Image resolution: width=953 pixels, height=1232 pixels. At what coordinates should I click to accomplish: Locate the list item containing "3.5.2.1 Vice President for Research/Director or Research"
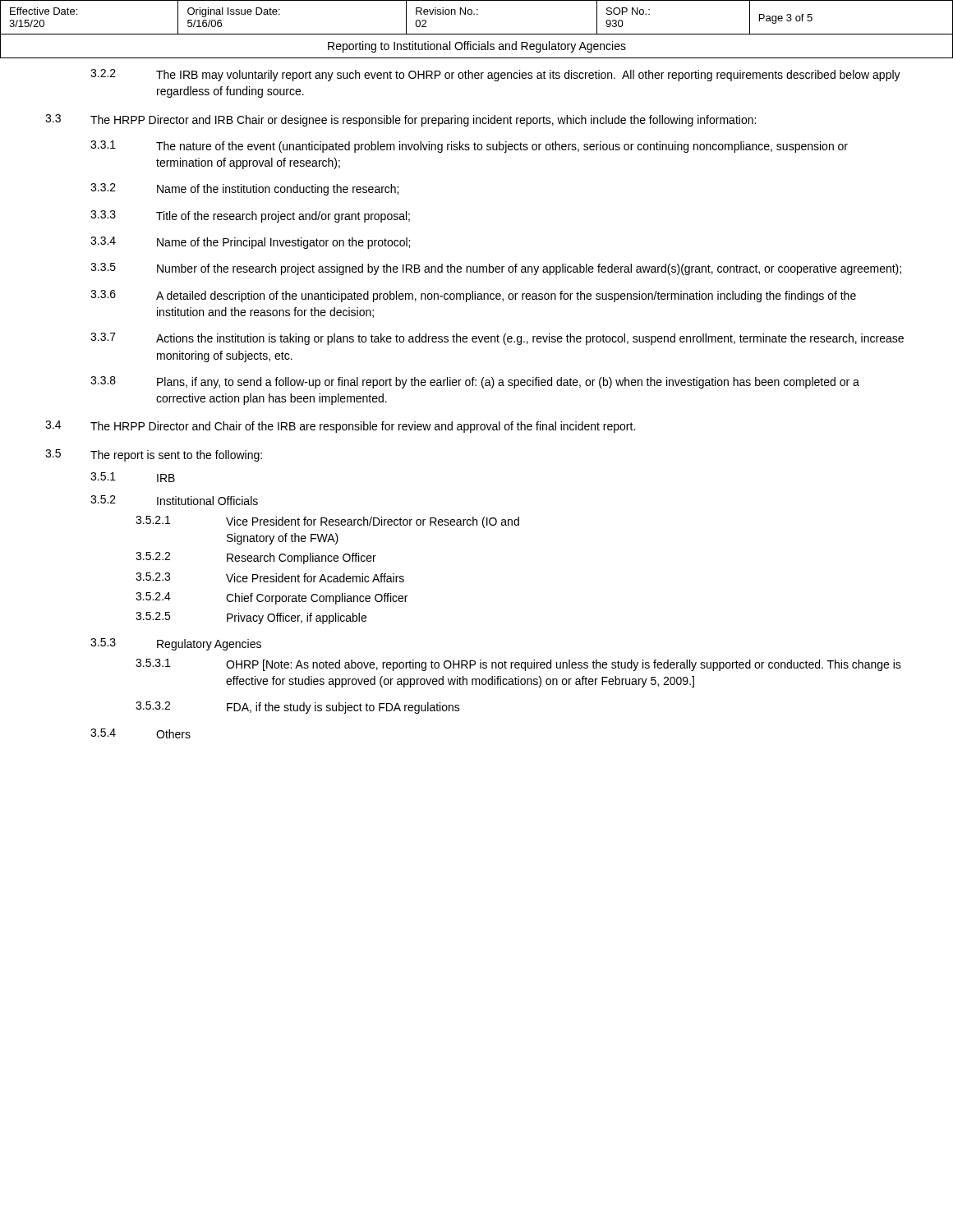pyautogui.click(x=522, y=530)
